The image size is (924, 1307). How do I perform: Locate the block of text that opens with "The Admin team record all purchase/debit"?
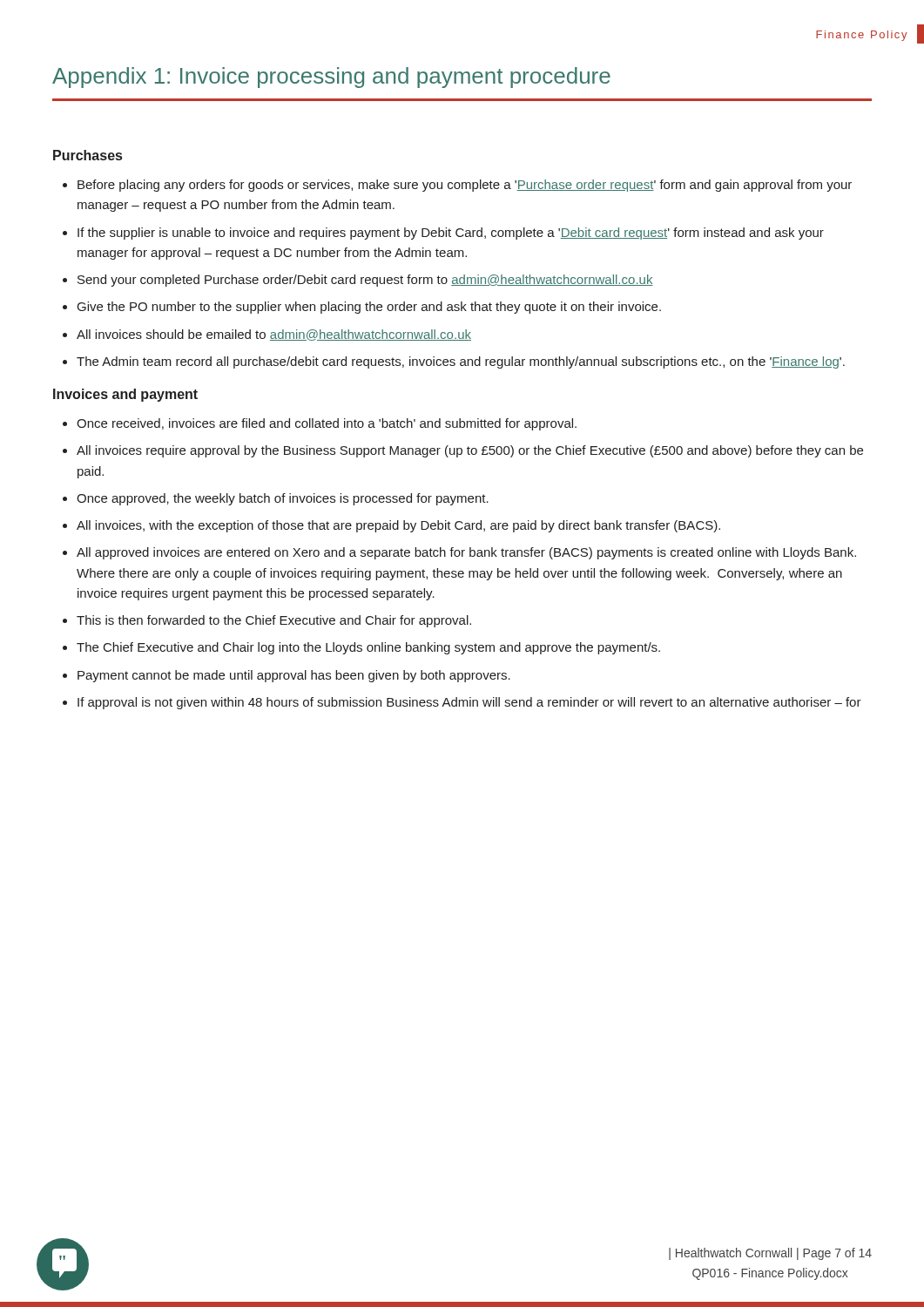click(x=462, y=361)
